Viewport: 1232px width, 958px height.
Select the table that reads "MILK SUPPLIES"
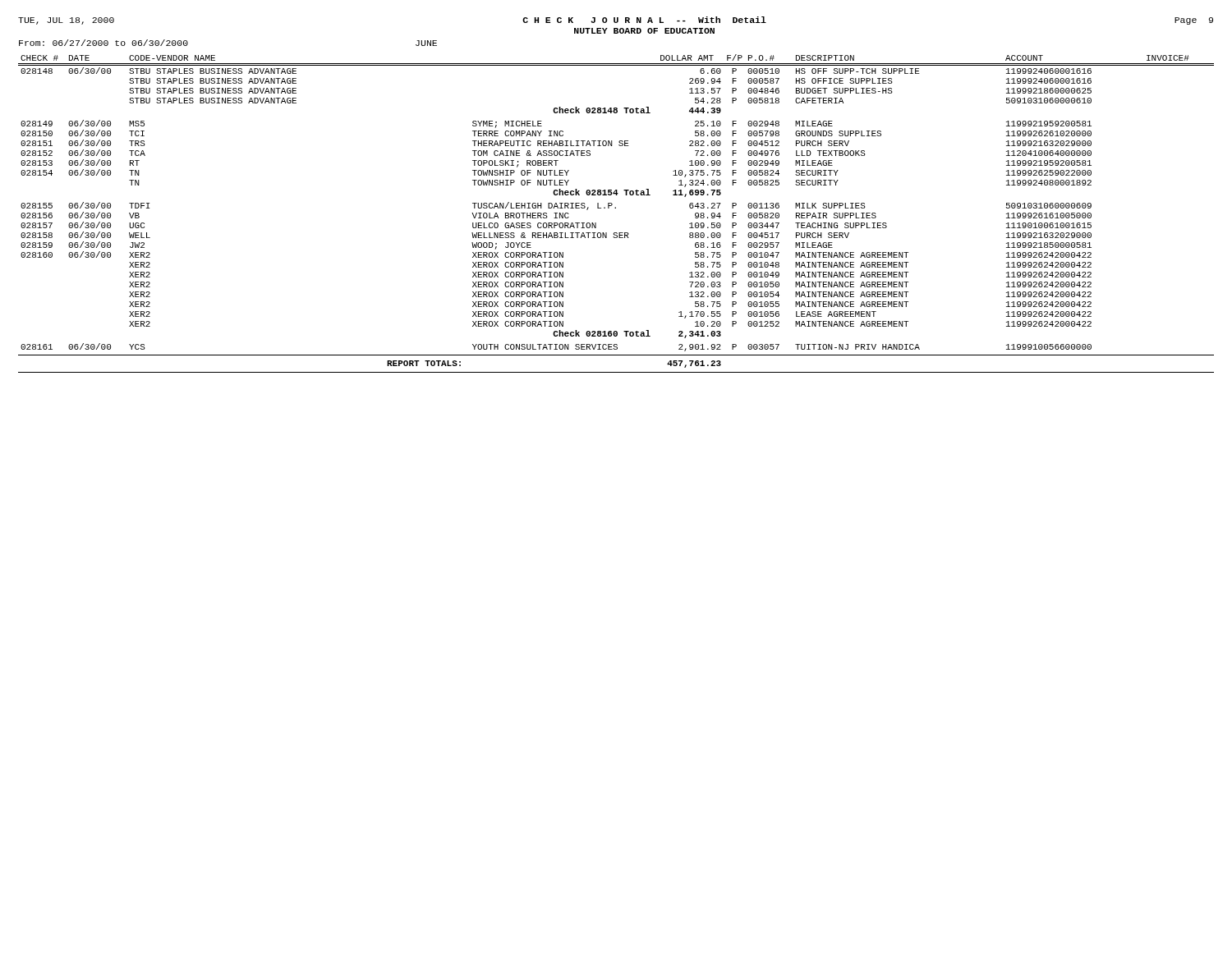616,213
